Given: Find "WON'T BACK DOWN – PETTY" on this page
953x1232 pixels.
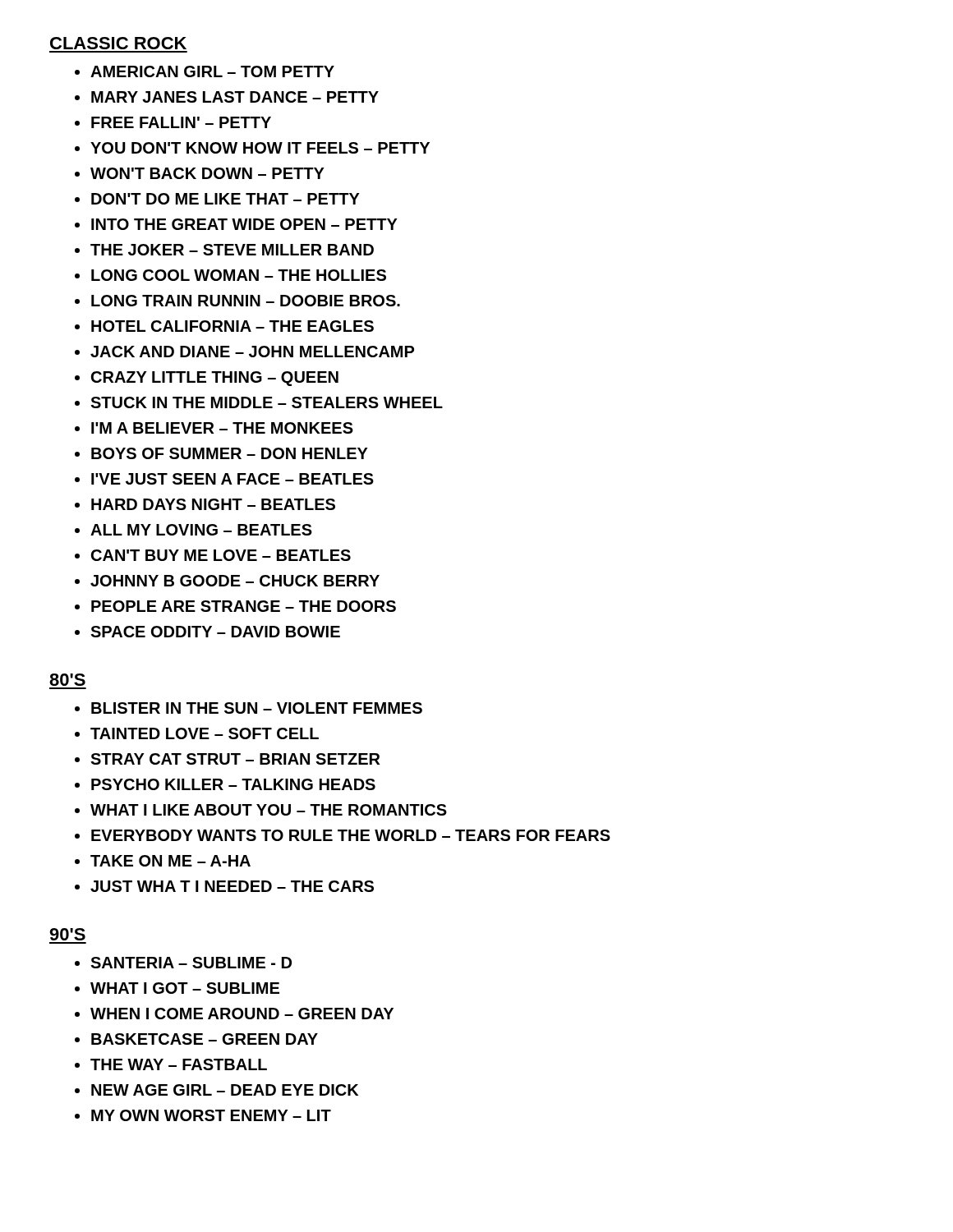Looking at the screenshot, I should point(207,173).
